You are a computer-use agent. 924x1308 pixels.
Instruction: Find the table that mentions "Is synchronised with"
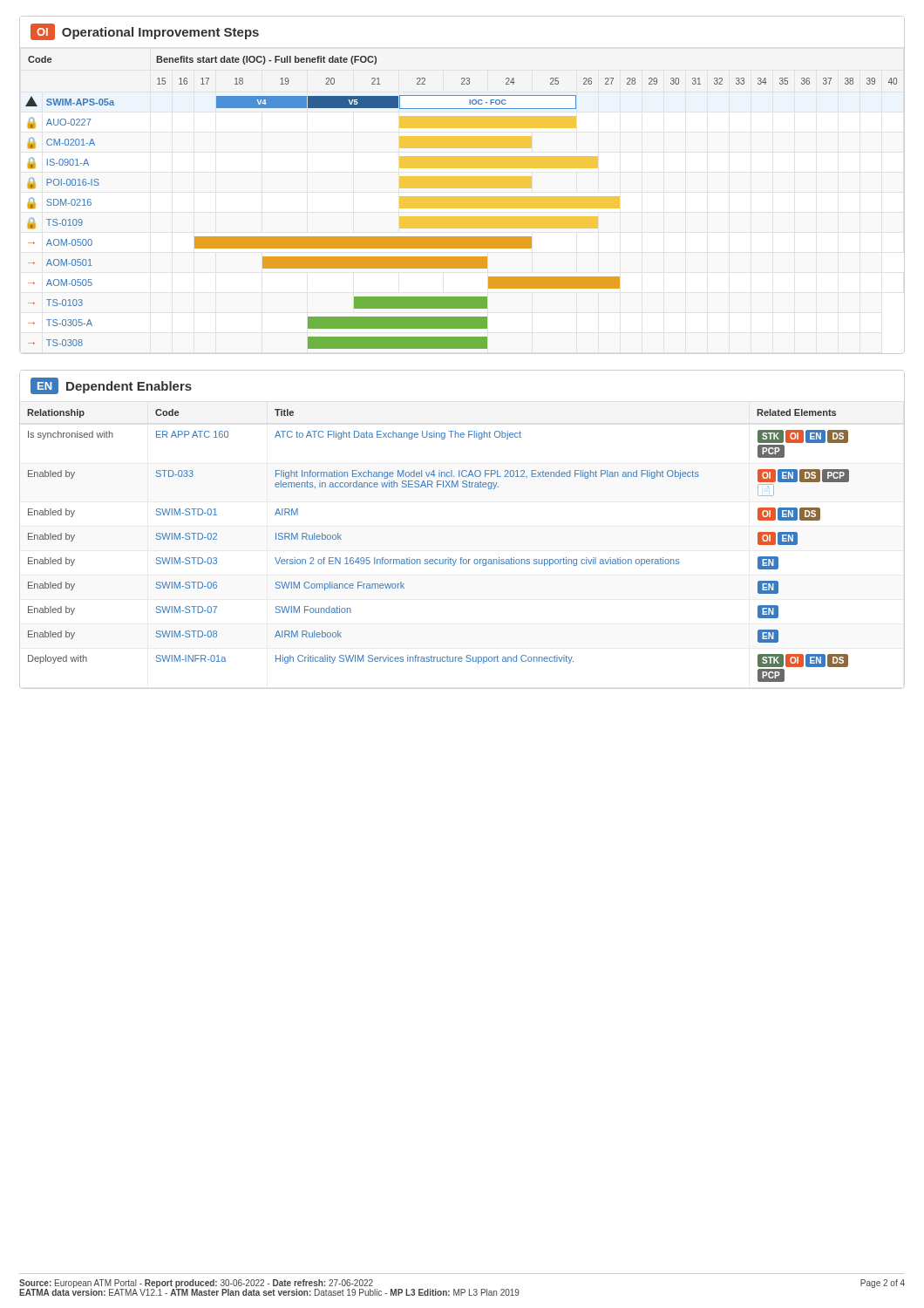coord(462,545)
